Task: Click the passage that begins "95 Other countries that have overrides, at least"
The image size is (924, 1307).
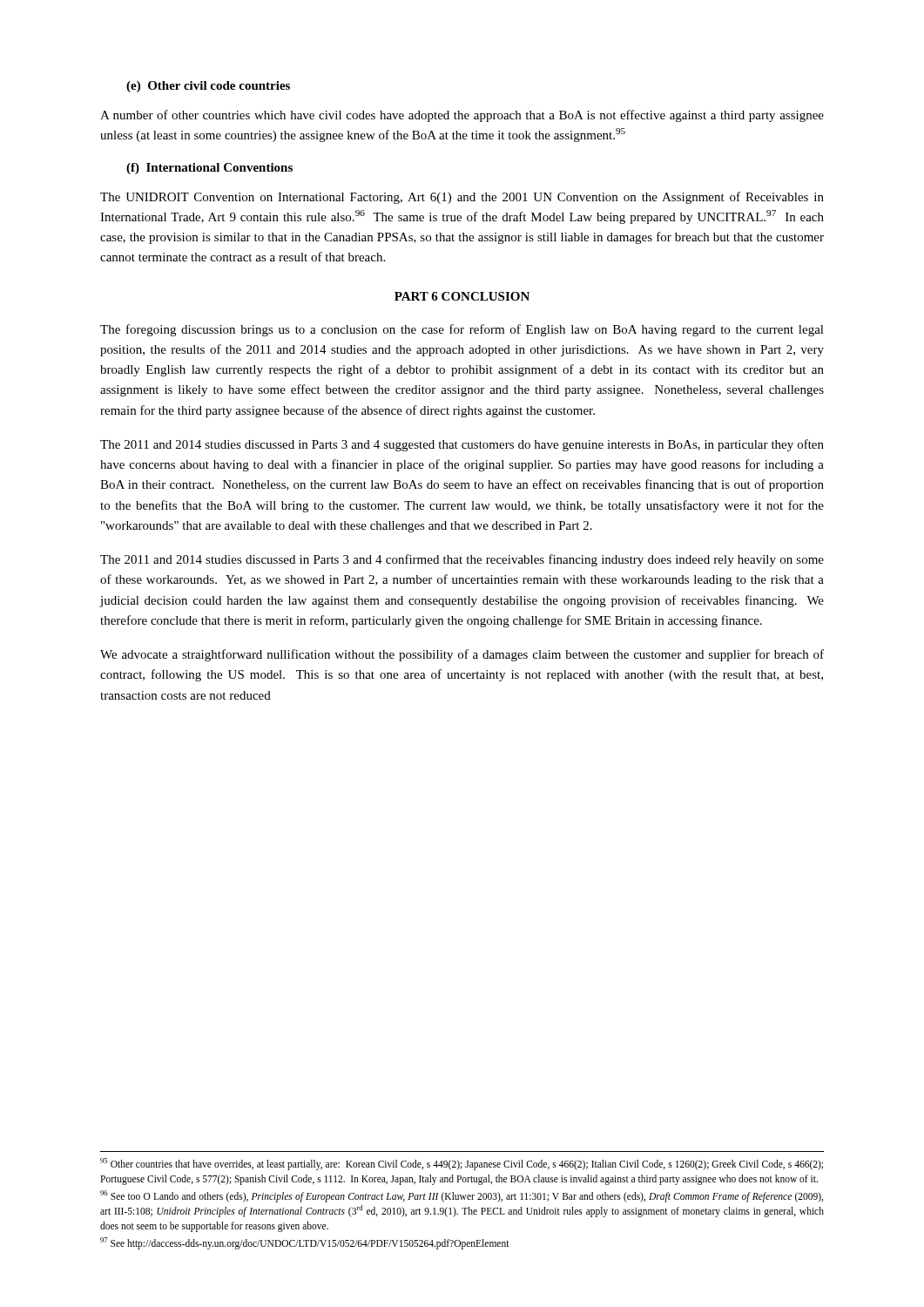Action: [x=462, y=1170]
